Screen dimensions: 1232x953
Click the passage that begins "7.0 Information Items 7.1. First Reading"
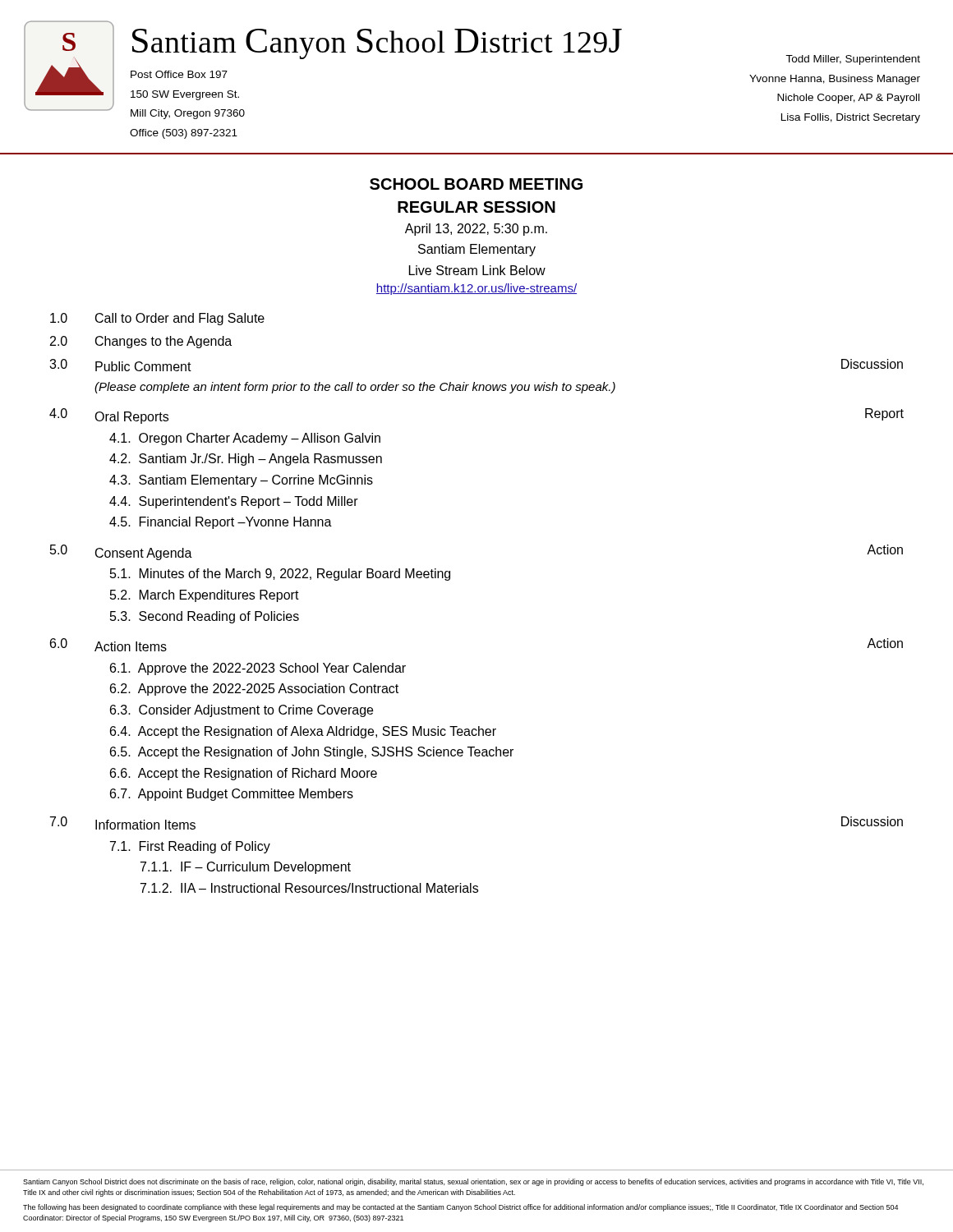tap(144, 823)
